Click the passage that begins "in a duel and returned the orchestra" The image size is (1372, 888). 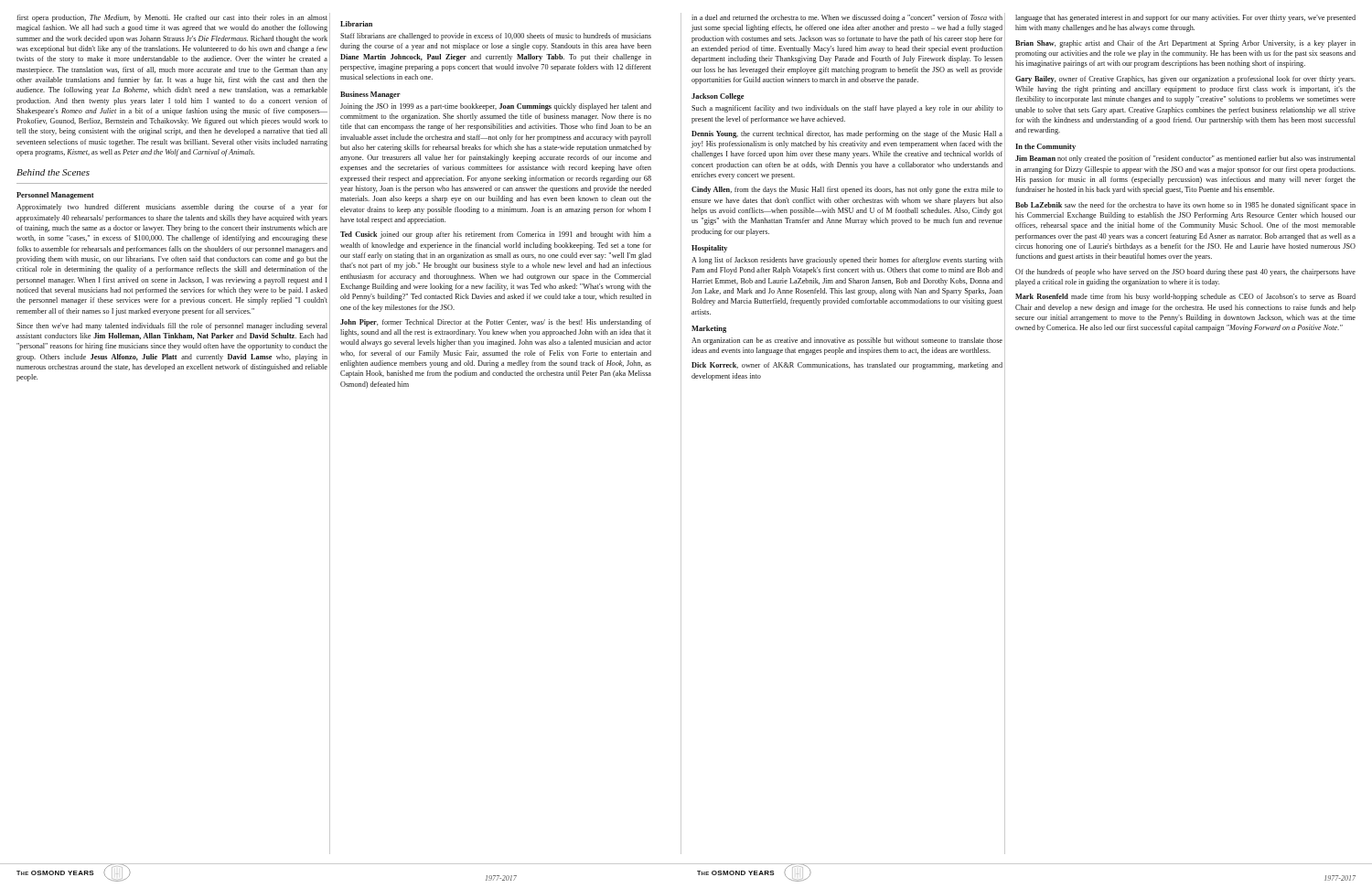coord(847,49)
